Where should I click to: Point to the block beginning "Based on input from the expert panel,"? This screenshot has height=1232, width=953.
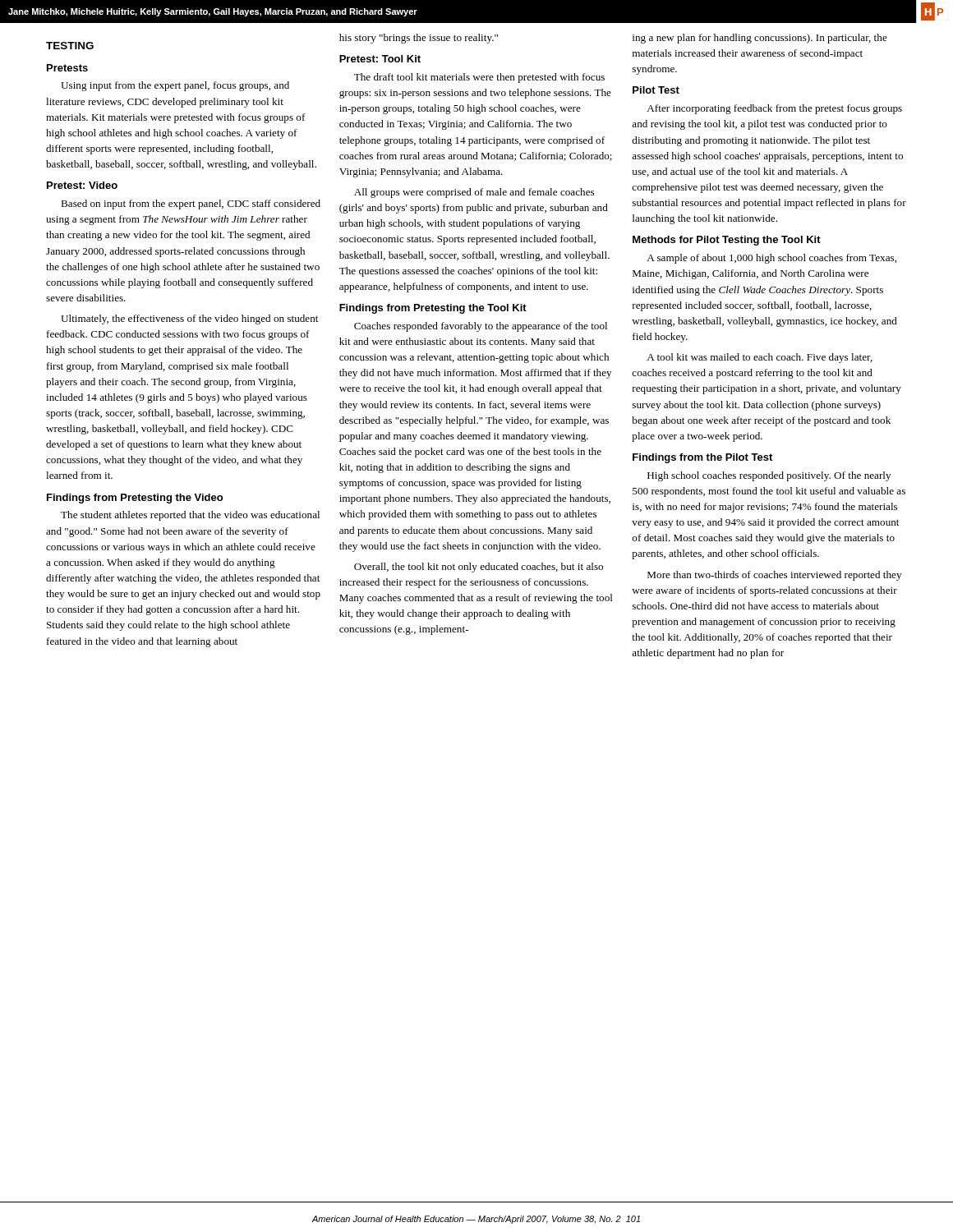pos(184,339)
